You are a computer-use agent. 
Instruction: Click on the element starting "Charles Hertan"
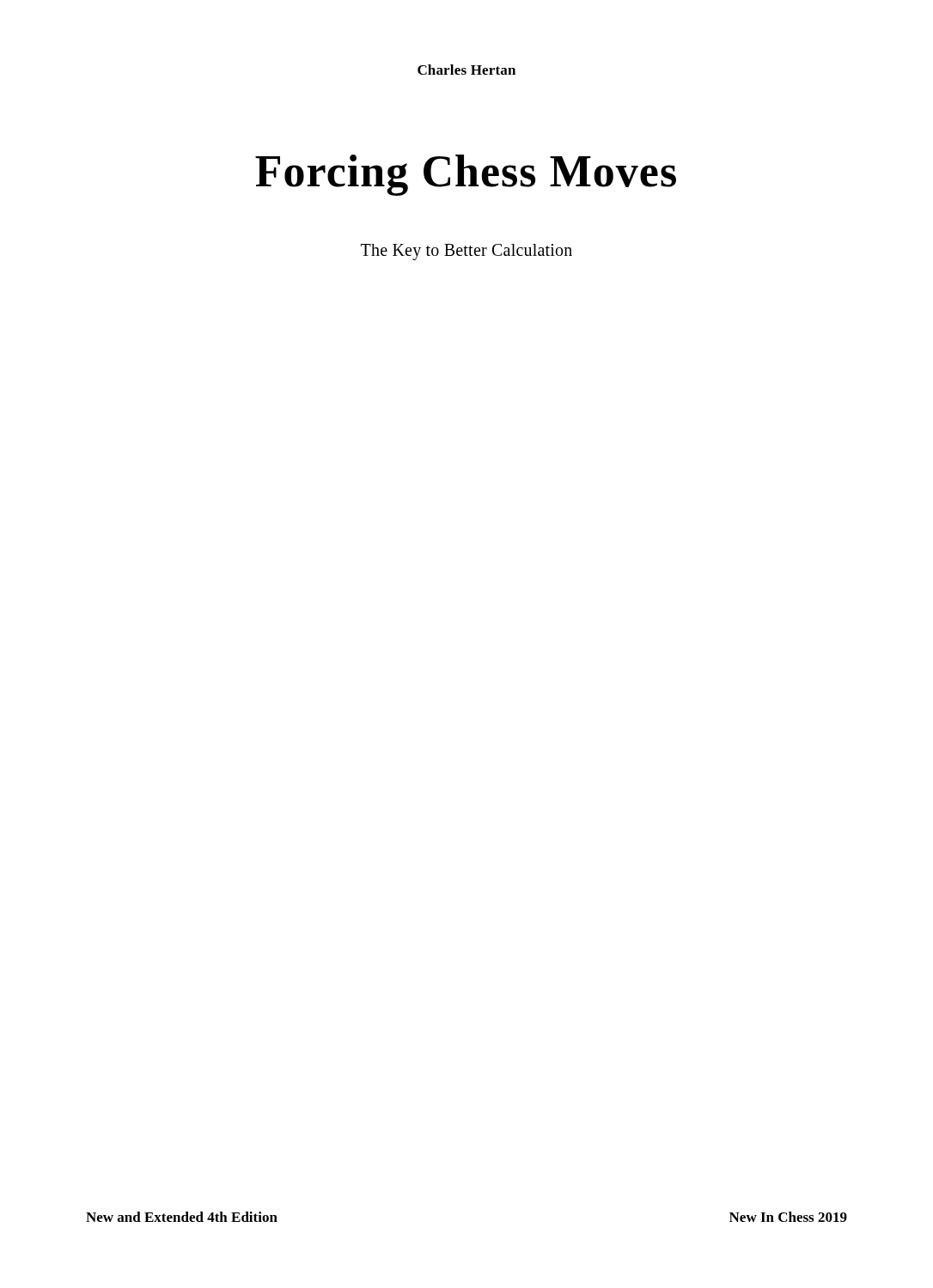(x=466, y=70)
